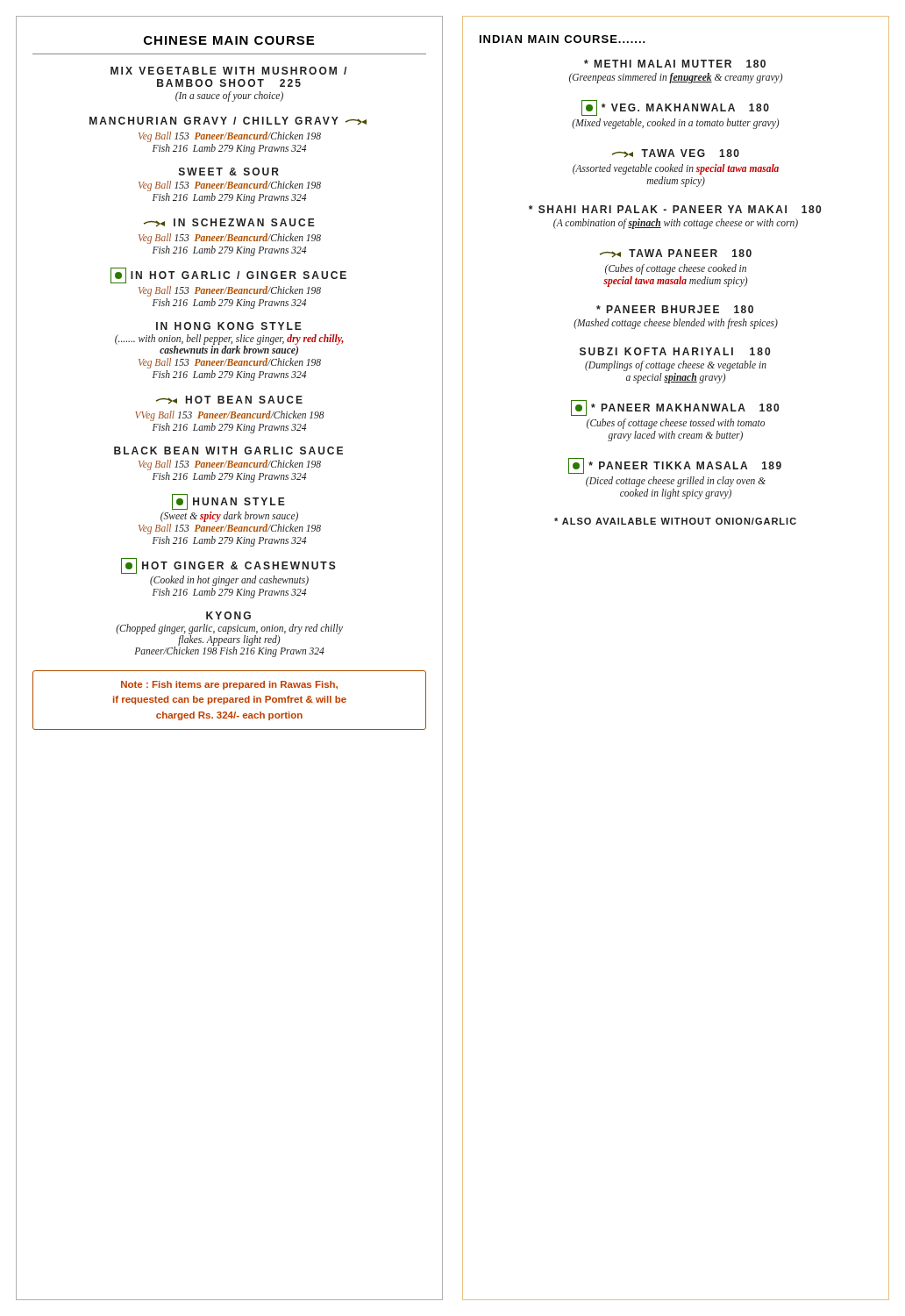
Task: Select the section header with the text "CHINESE MAIN COURSE"
Action: 229,40
